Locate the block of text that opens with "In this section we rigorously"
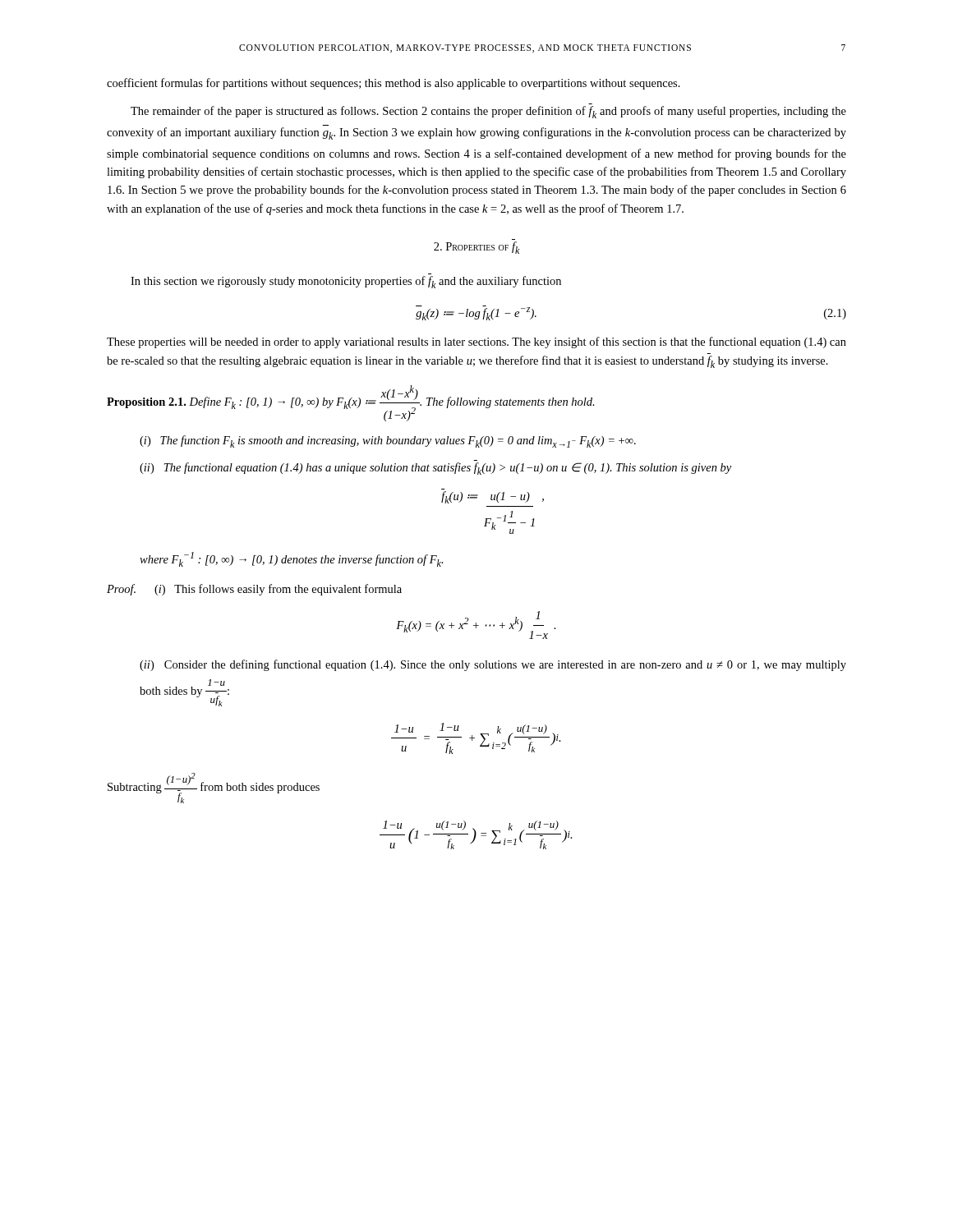The height and width of the screenshot is (1232, 953). click(346, 282)
